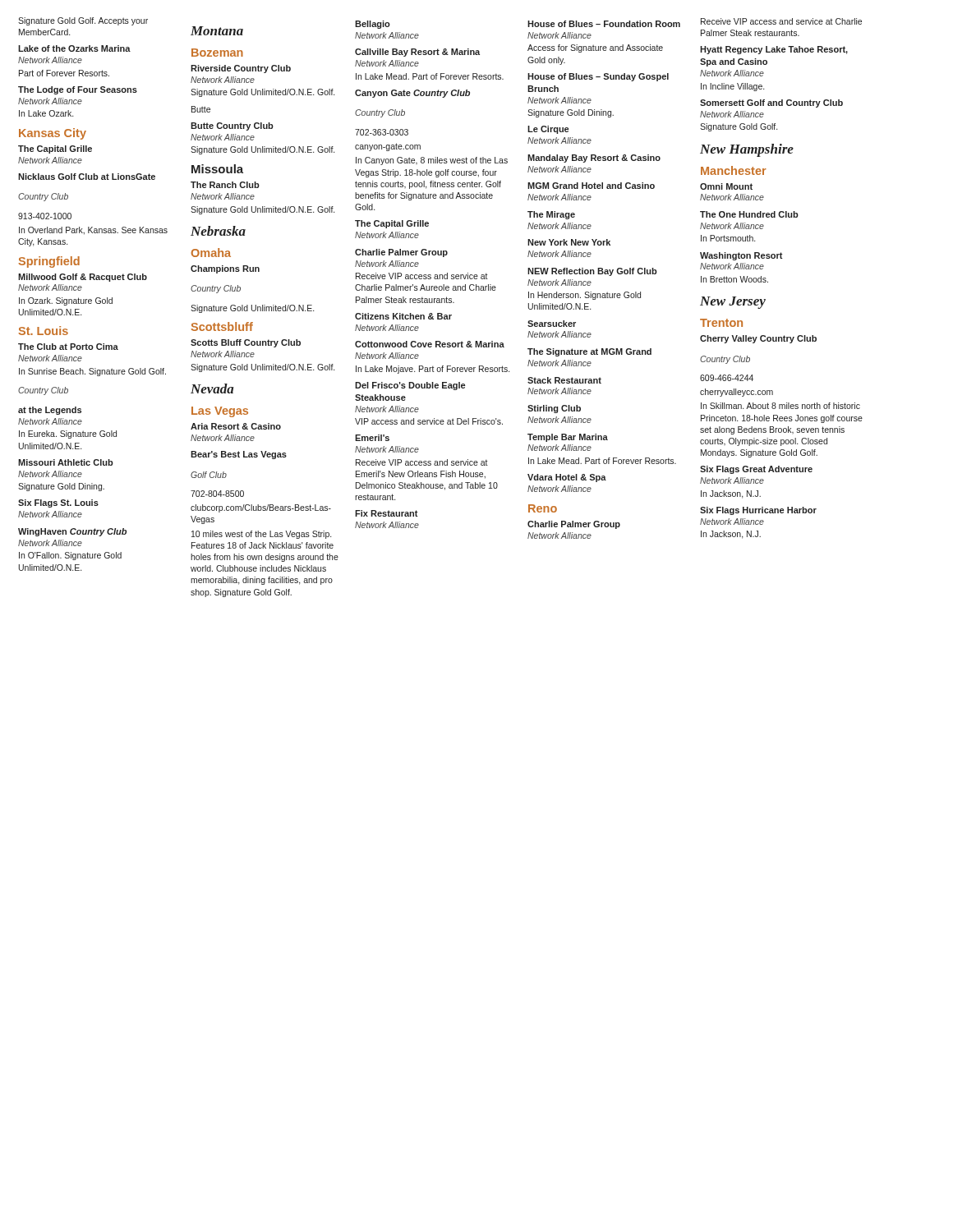
Task: Find the text block that says "Receive VIP access and service at Charlie Palmer"
Action: pos(782,27)
